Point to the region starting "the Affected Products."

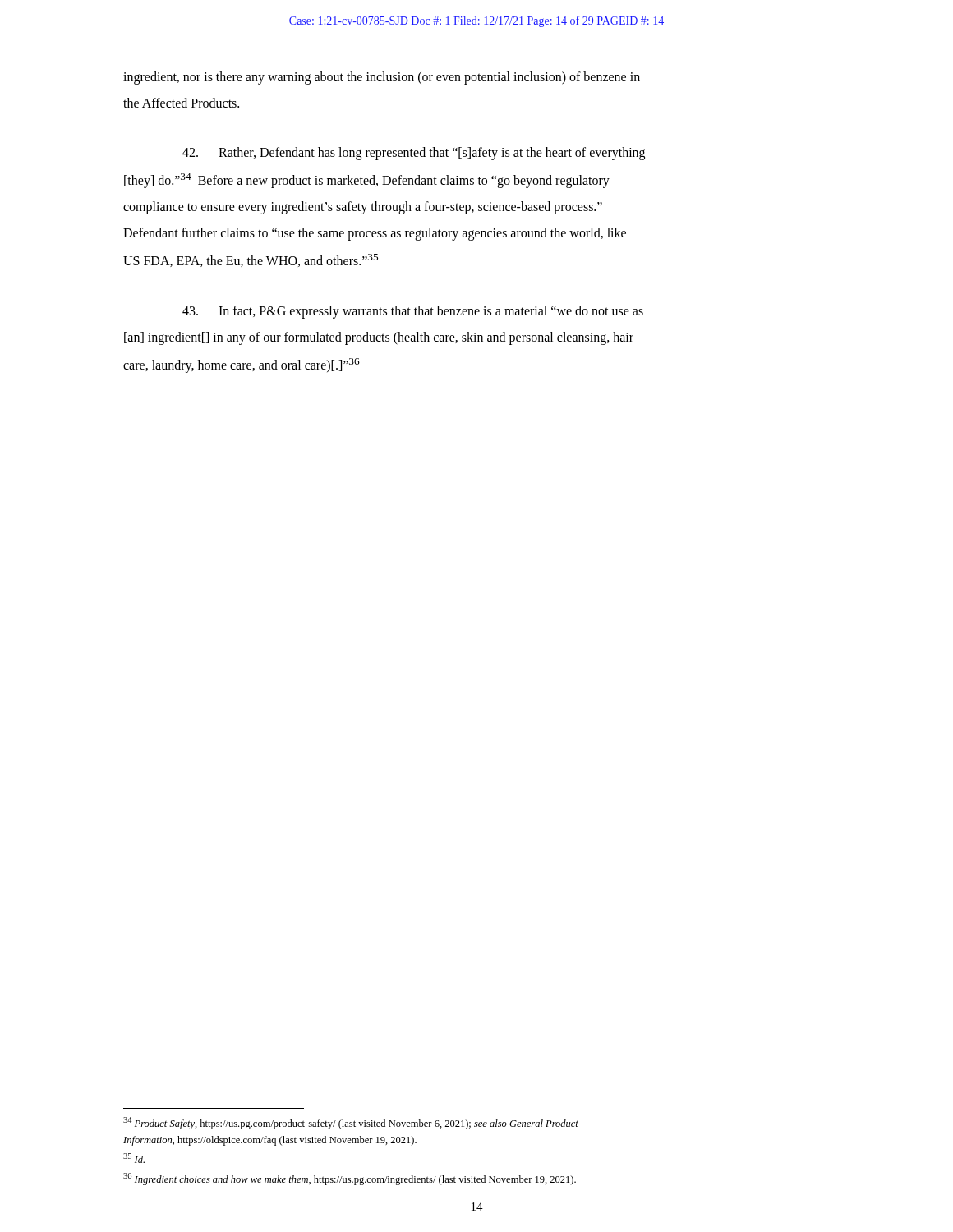tap(182, 103)
